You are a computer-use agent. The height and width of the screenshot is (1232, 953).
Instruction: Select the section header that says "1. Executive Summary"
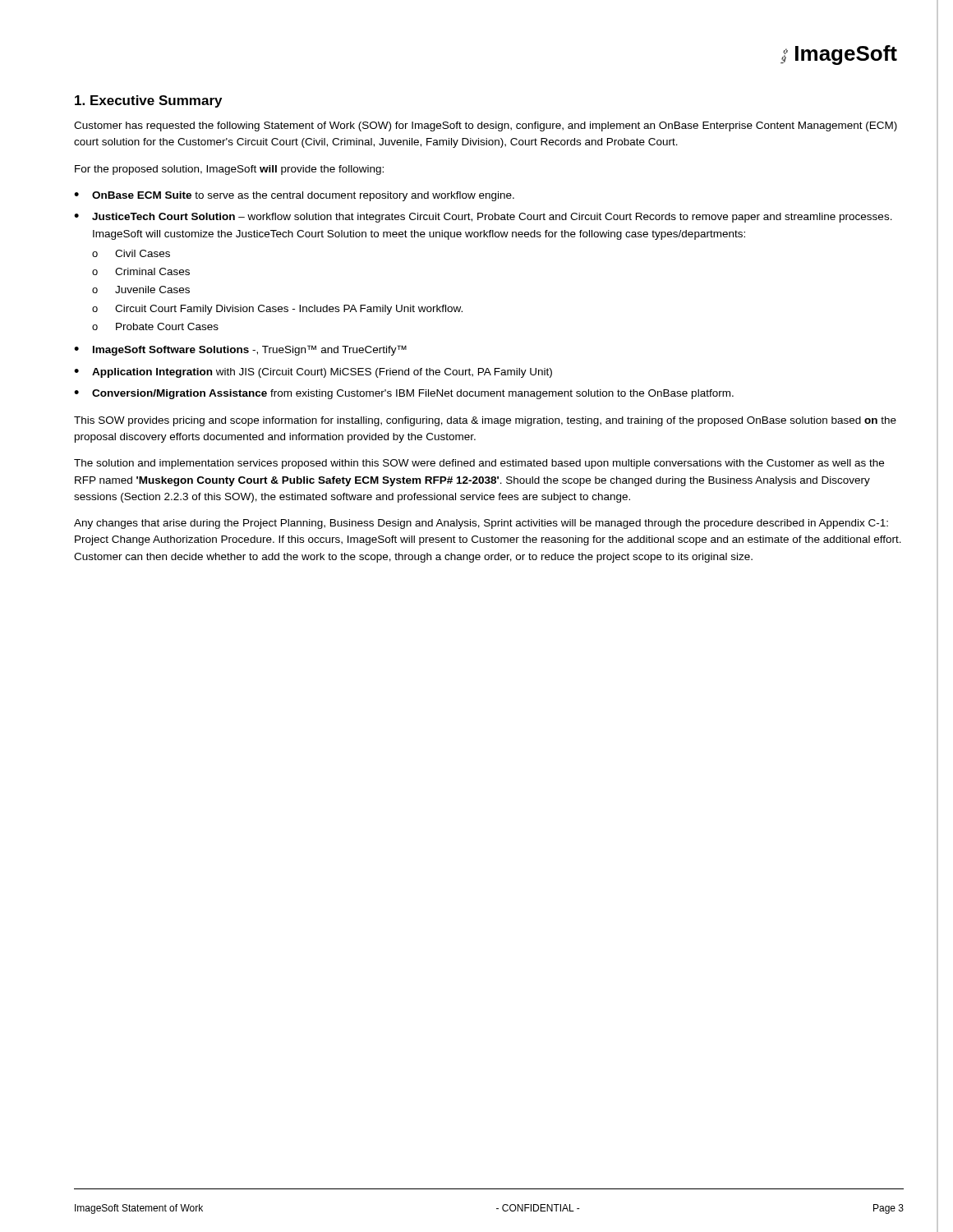click(148, 101)
